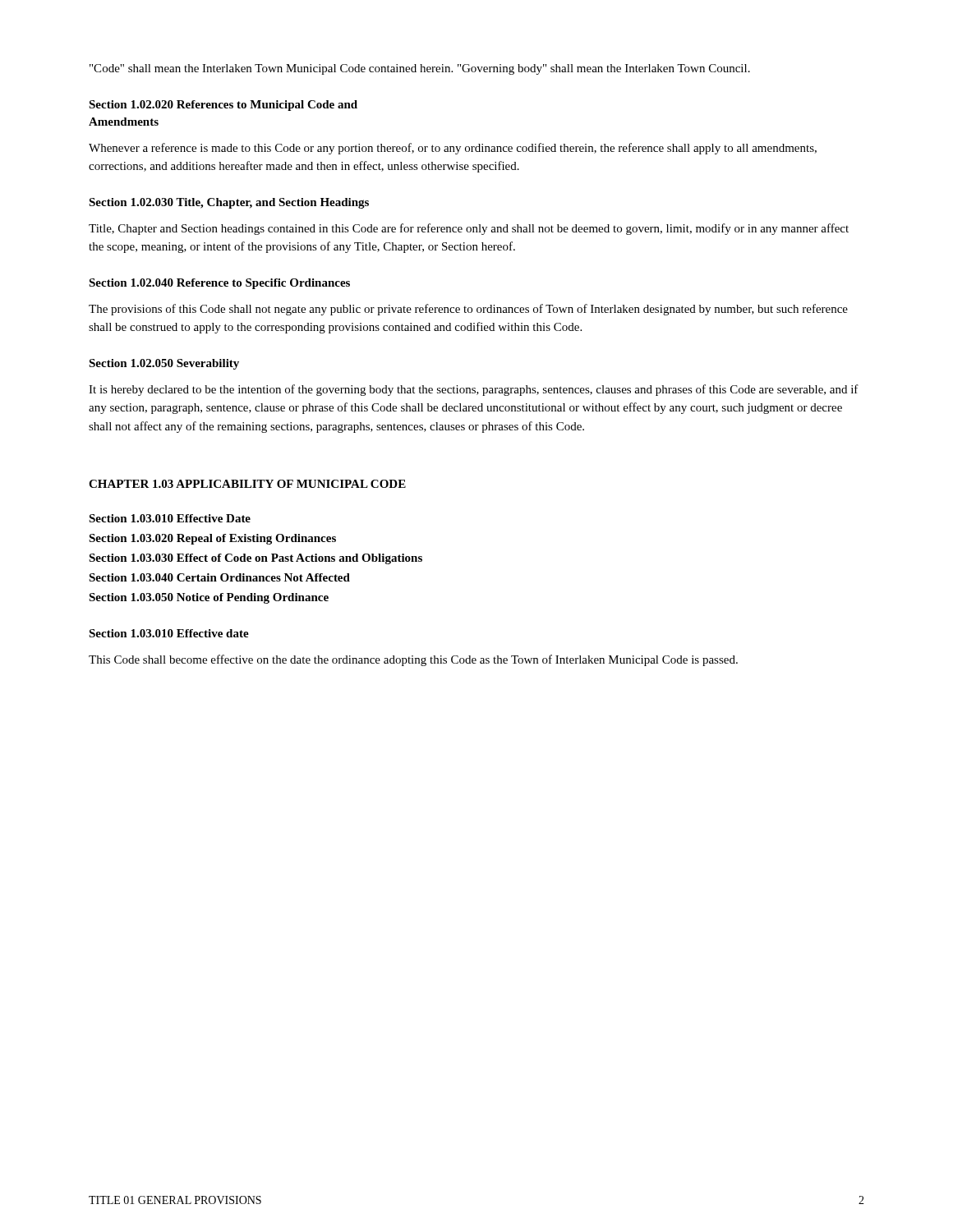Locate the block of text that opens with "Section 1.03.030 Effect of Code on Past Actions"
The image size is (953, 1232).
(256, 559)
